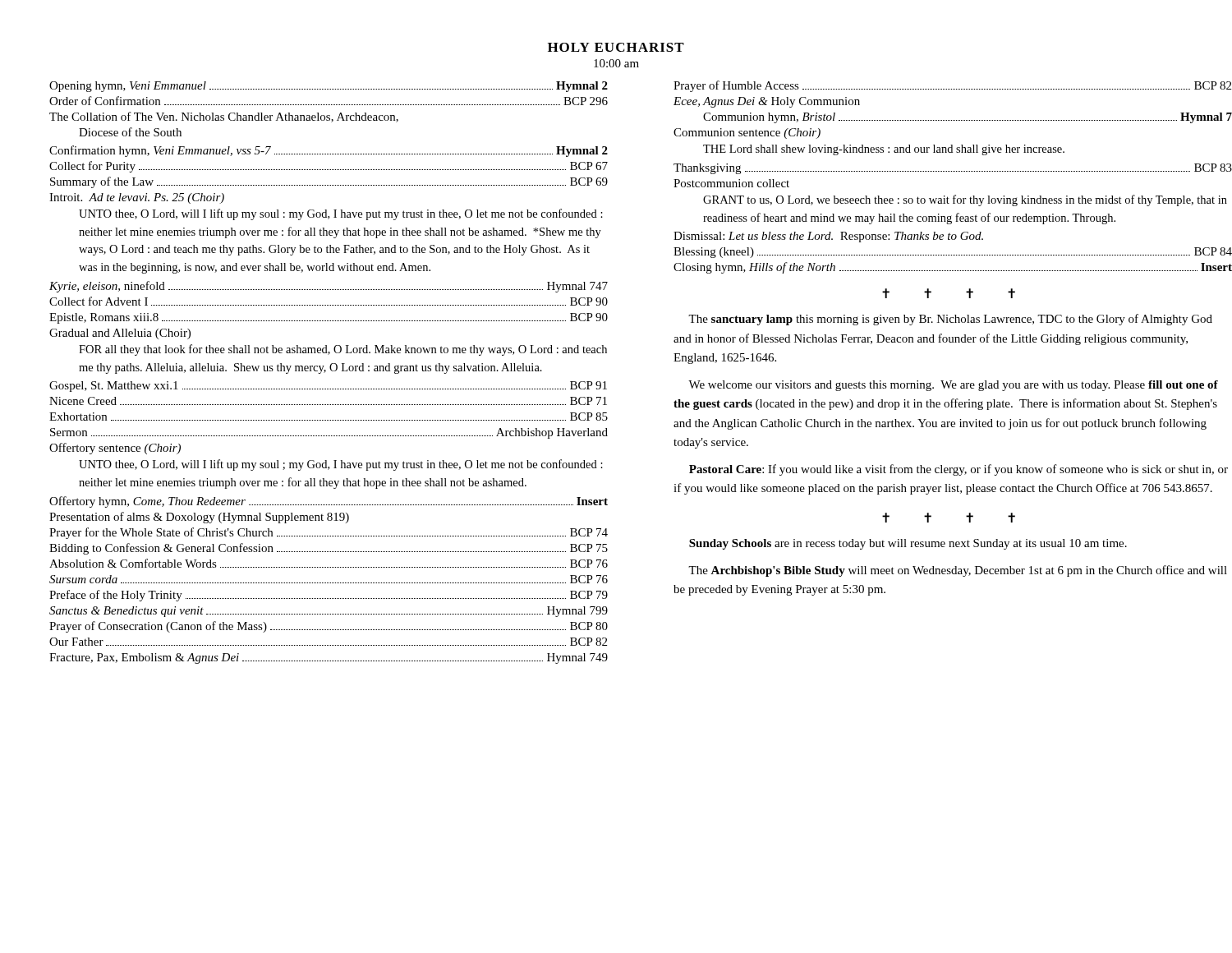Click on the text block with the text "GRANT to us, O Lord, we"
Screen dimensions: 953x1232
pyautogui.click(x=965, y=208)
